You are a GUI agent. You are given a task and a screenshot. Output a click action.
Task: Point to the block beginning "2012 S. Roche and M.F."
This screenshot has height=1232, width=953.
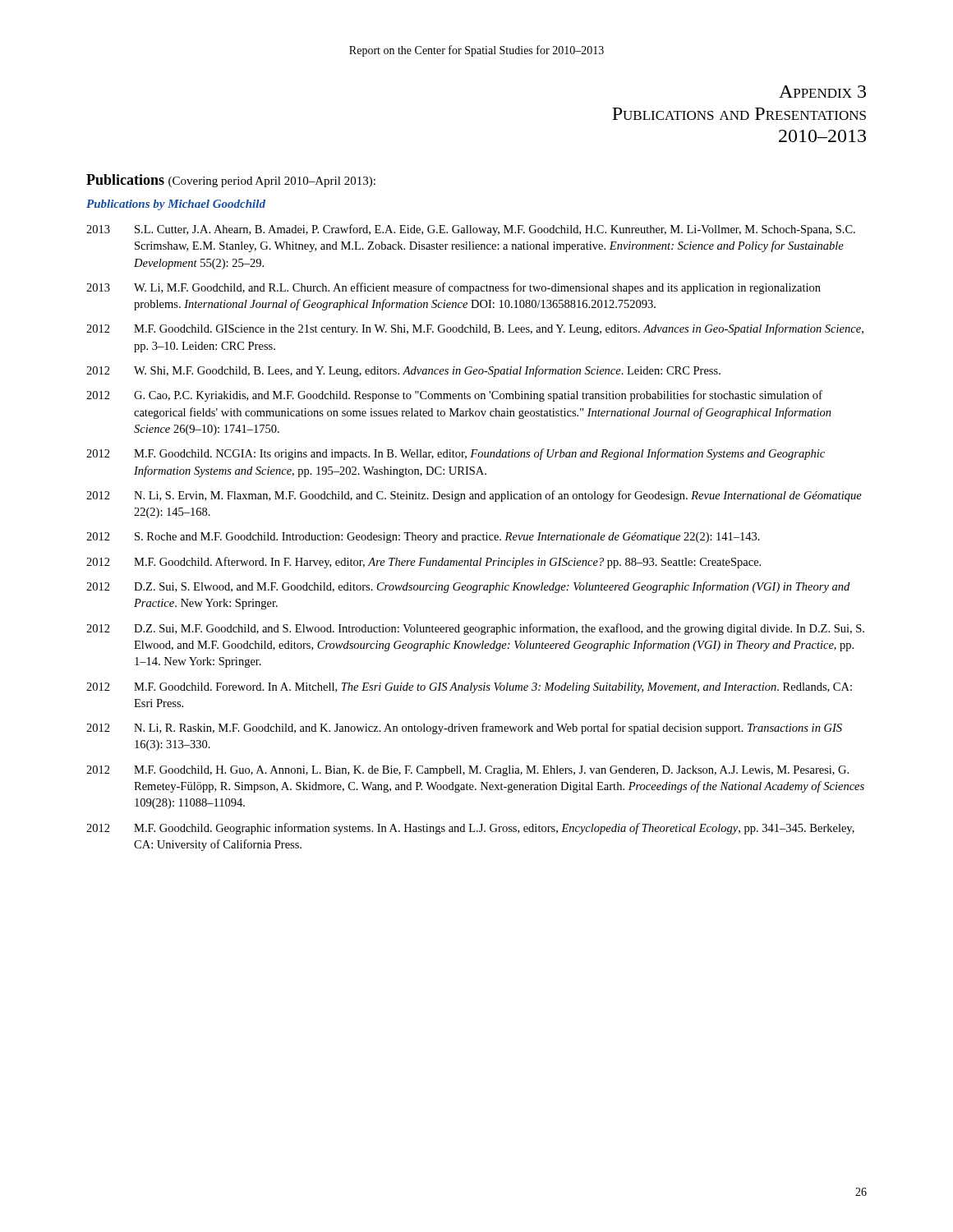[x=476, y=537]
